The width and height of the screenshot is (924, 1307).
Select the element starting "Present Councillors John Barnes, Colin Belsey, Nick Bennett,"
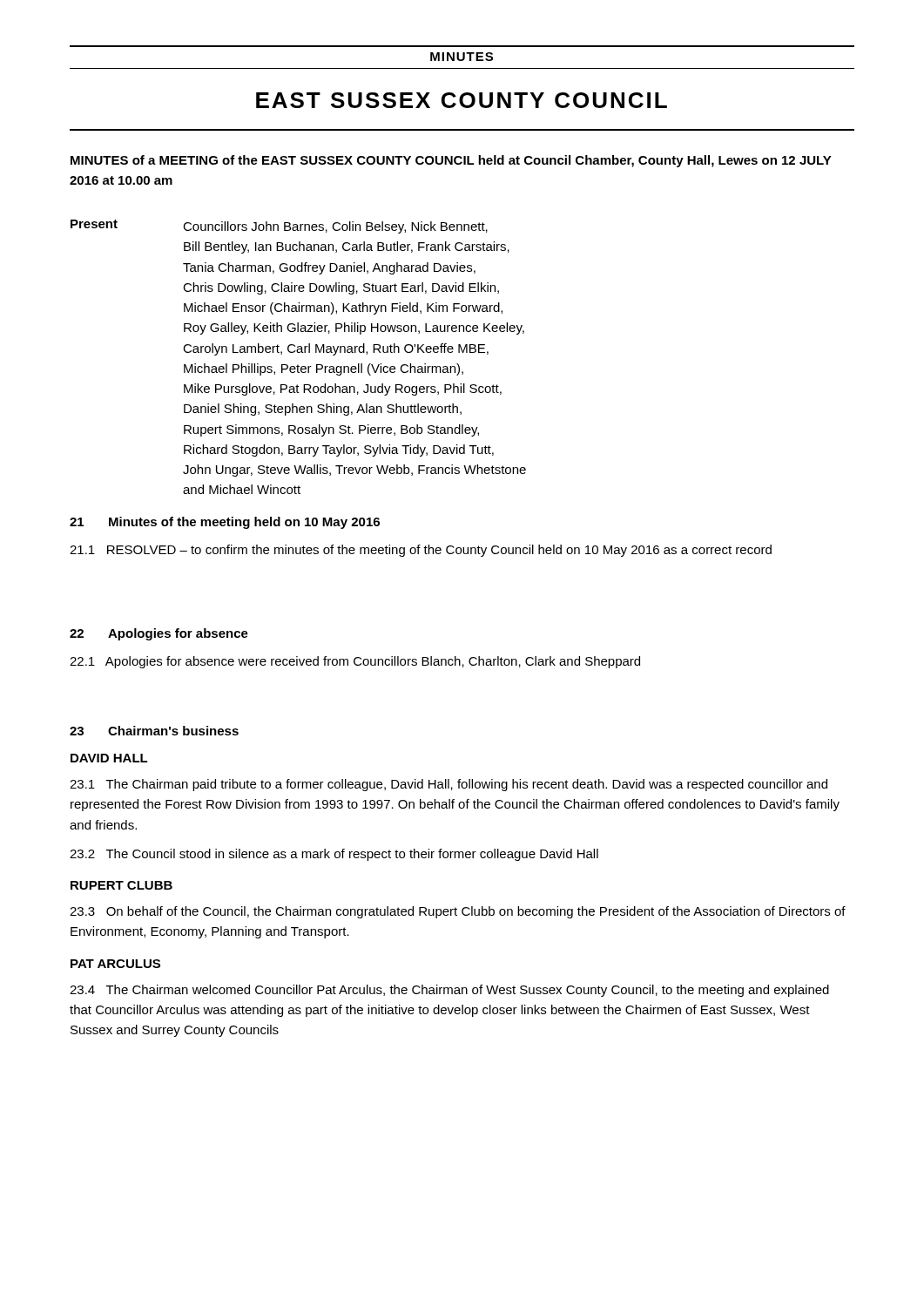462,358
